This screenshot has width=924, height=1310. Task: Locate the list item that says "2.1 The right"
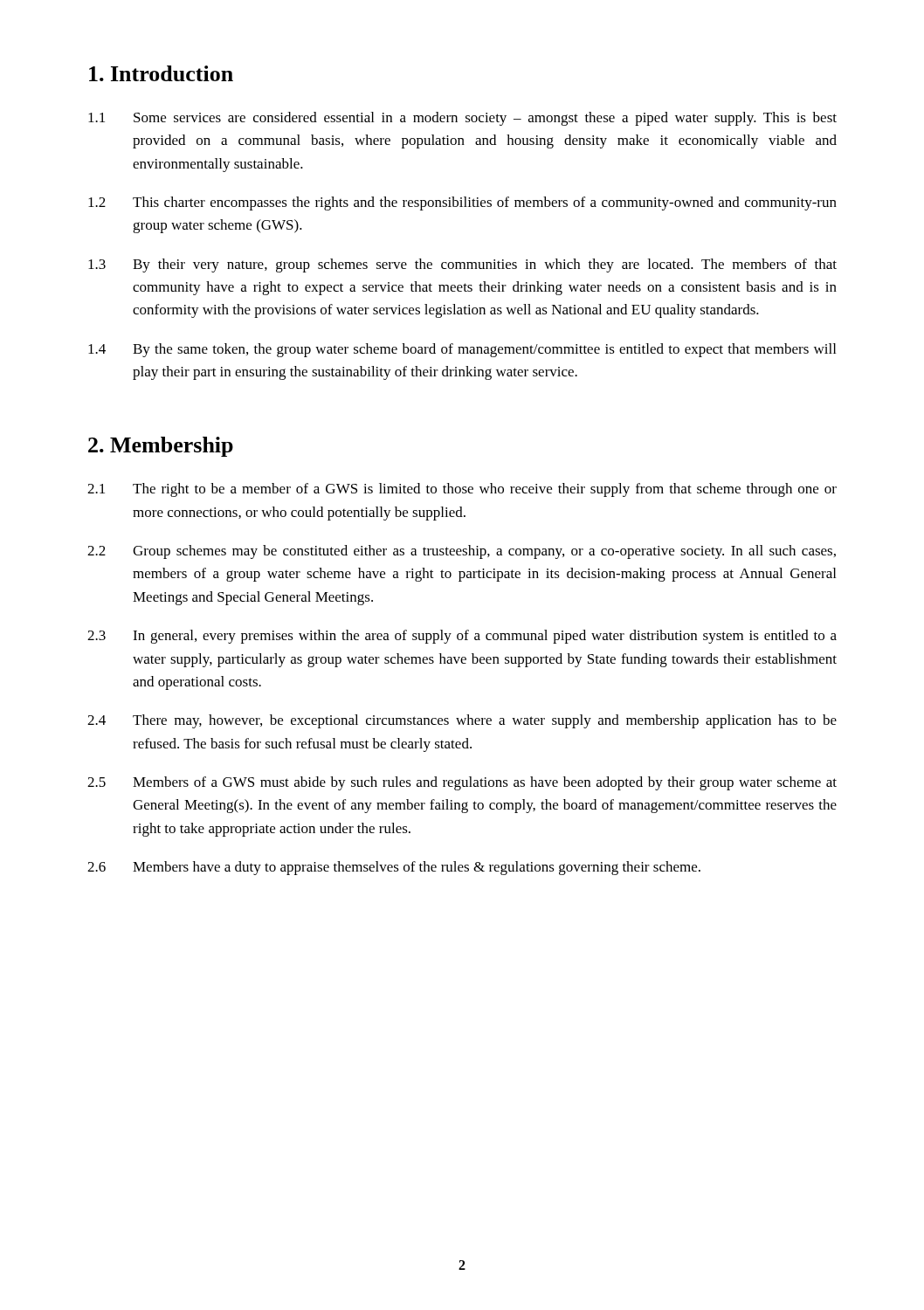[462, 501]
